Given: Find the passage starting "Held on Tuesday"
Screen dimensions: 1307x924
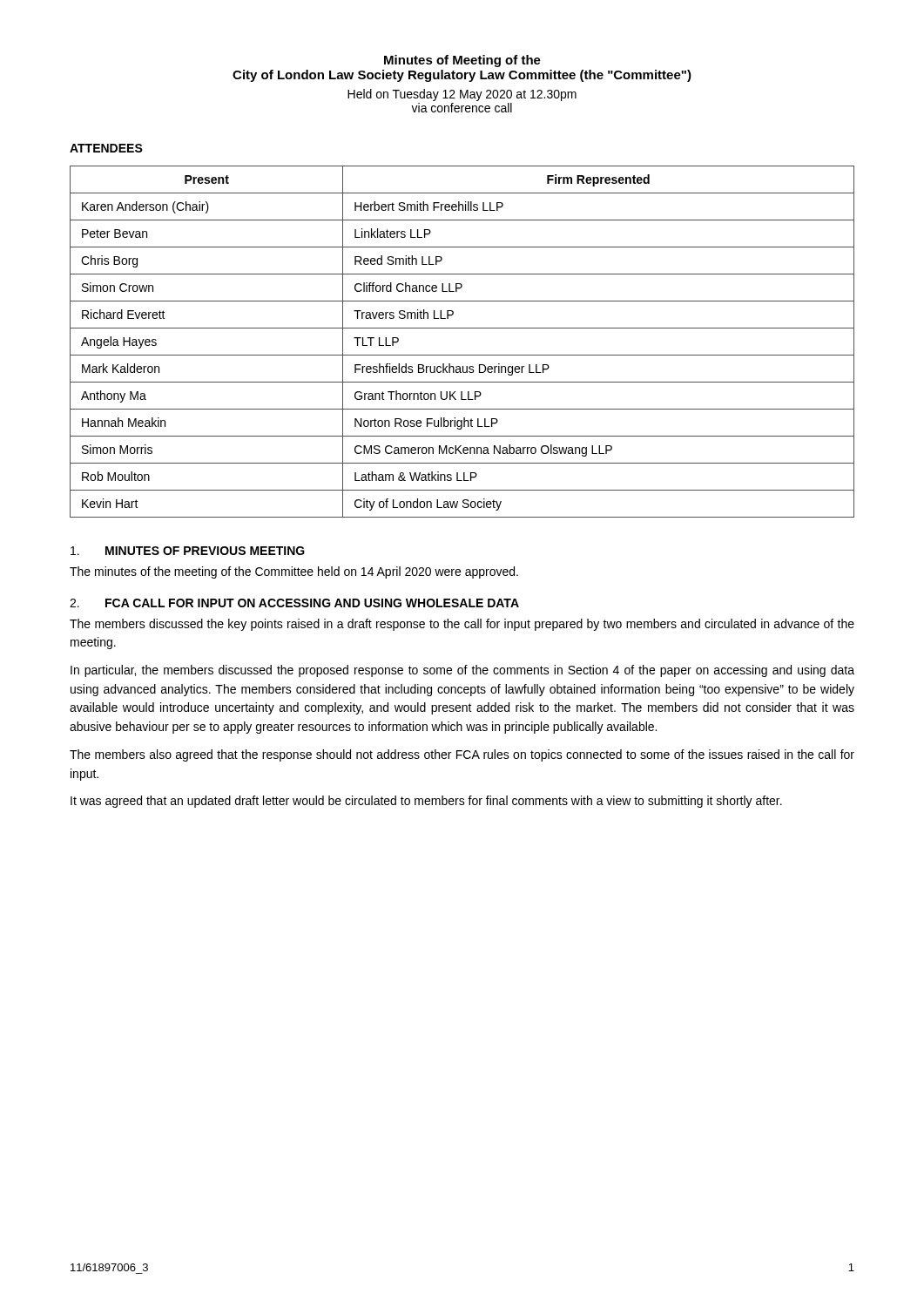Looking at the screenshot, I should tap(462, 101).
